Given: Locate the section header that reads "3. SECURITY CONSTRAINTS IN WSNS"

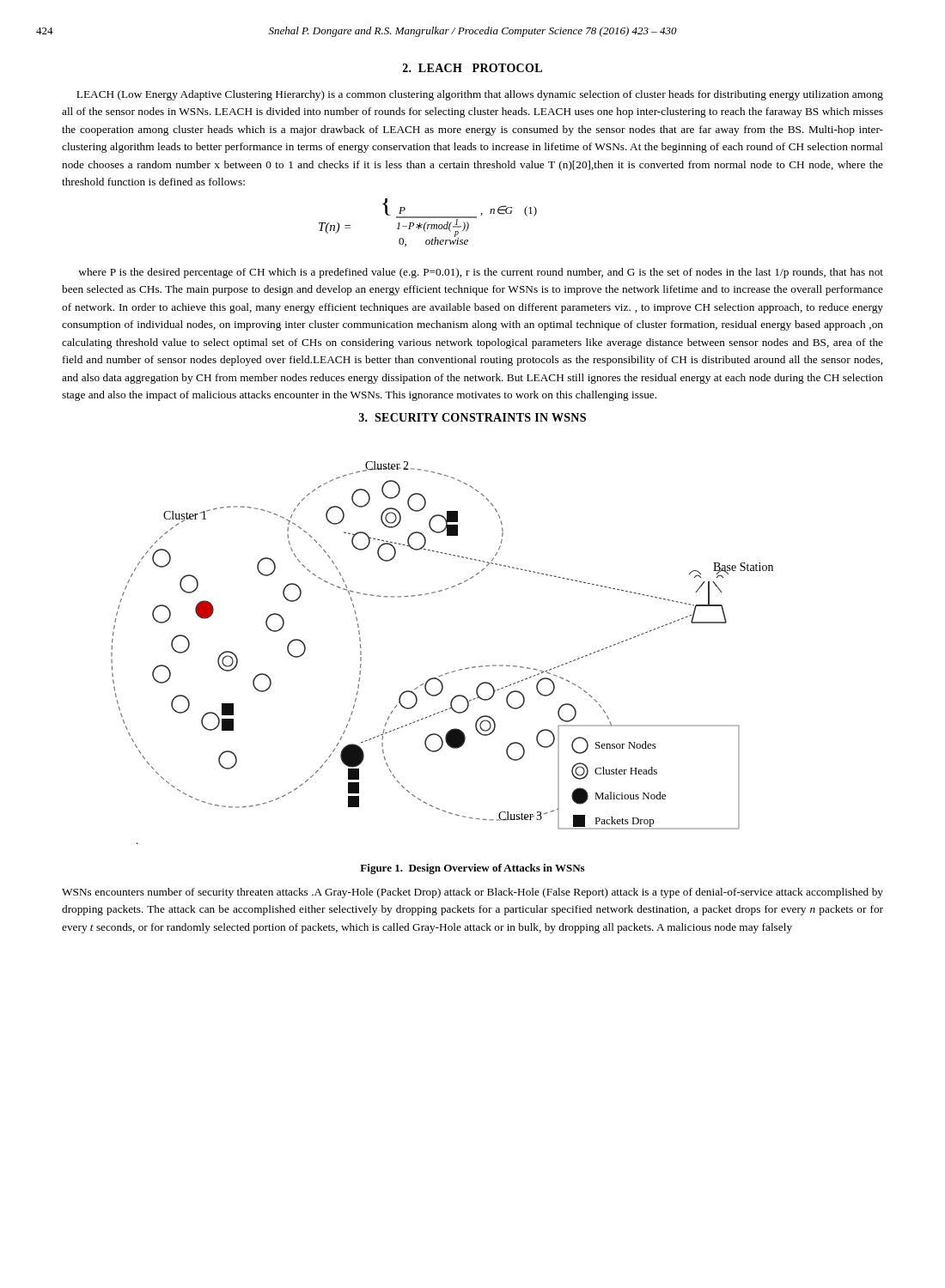Looking at the screenshot, I should [x=472, y=417].
